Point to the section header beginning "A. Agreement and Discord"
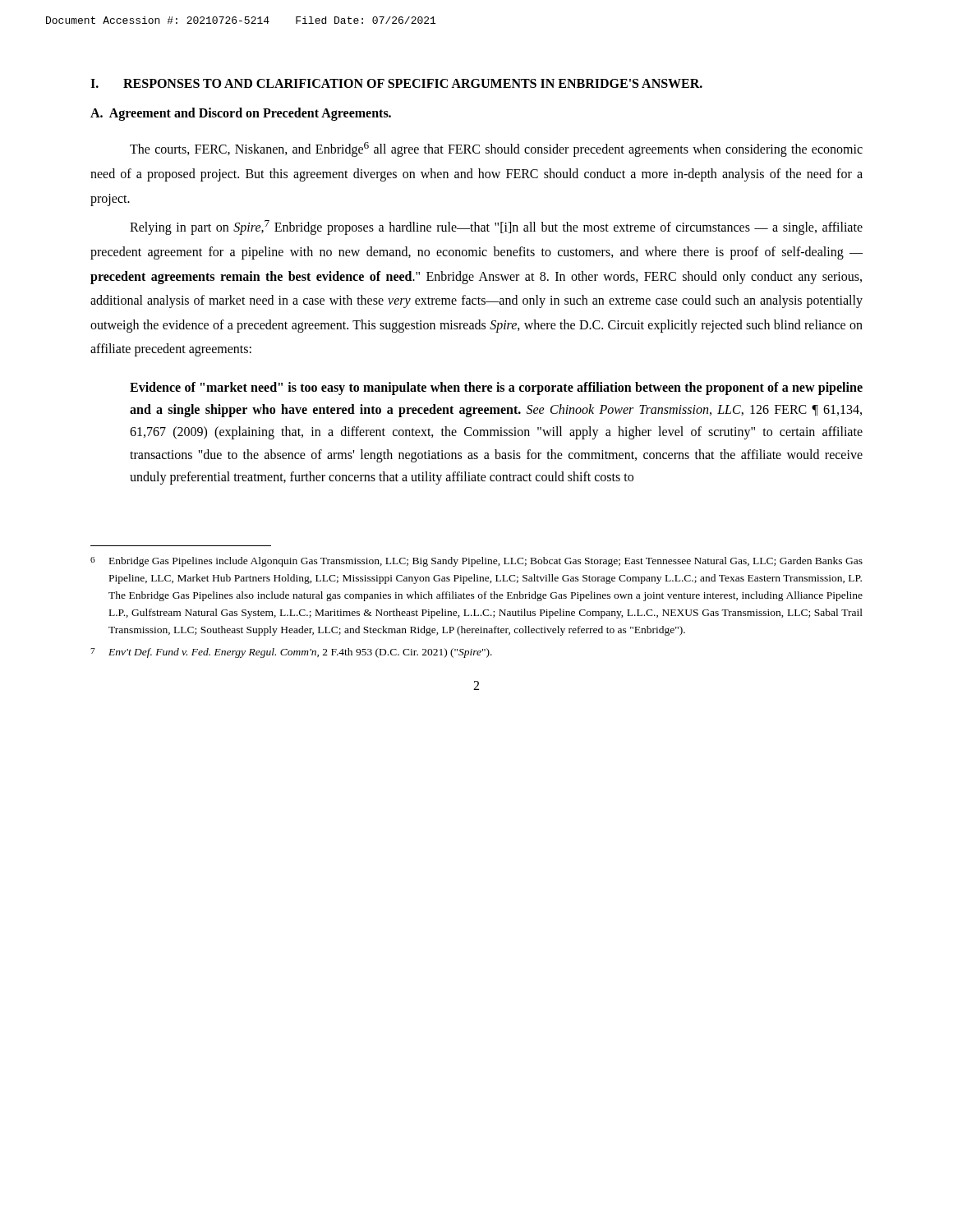953x1232 pixels. (241, 113)
